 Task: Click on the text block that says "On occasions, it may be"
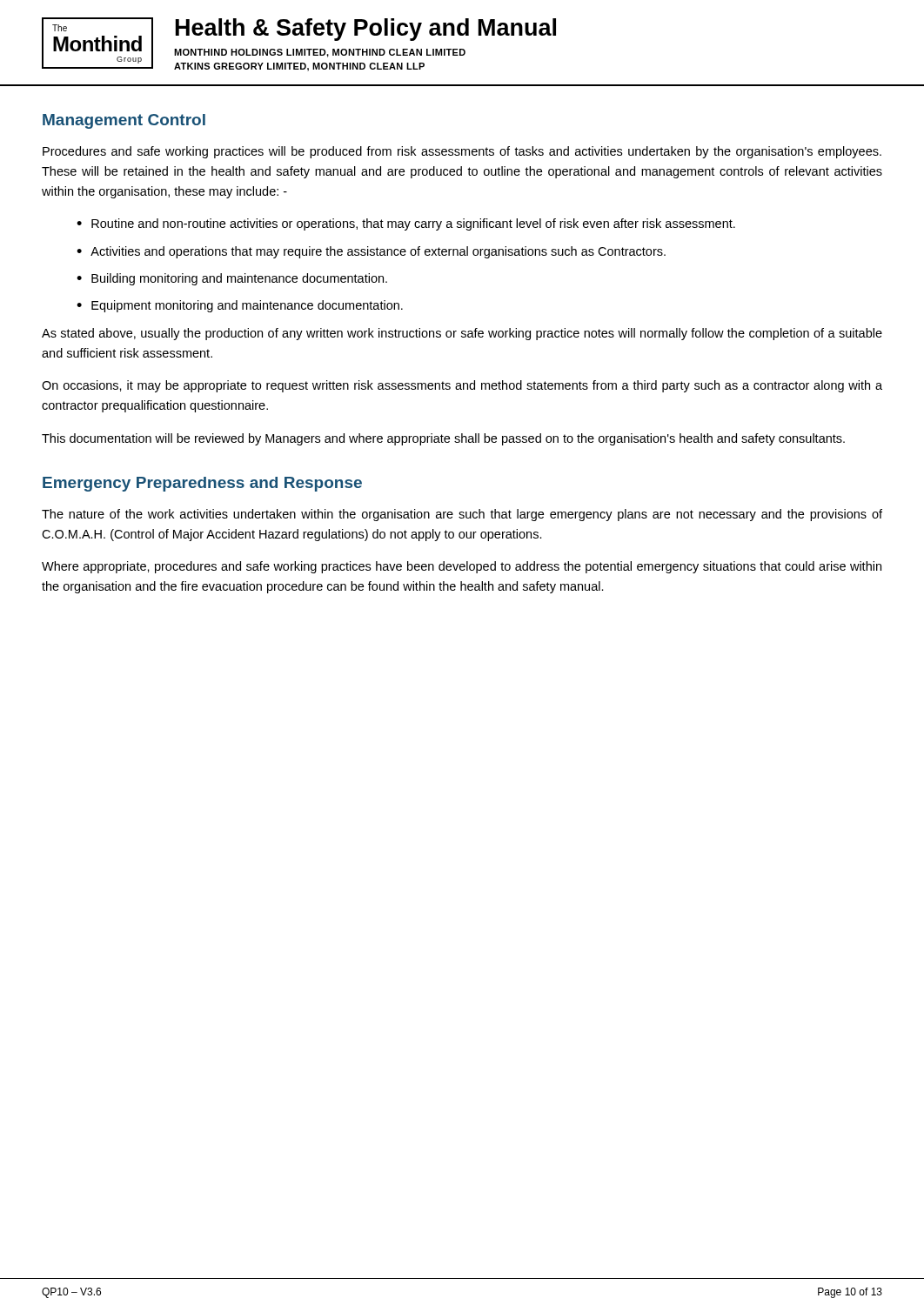pos(462,396)
